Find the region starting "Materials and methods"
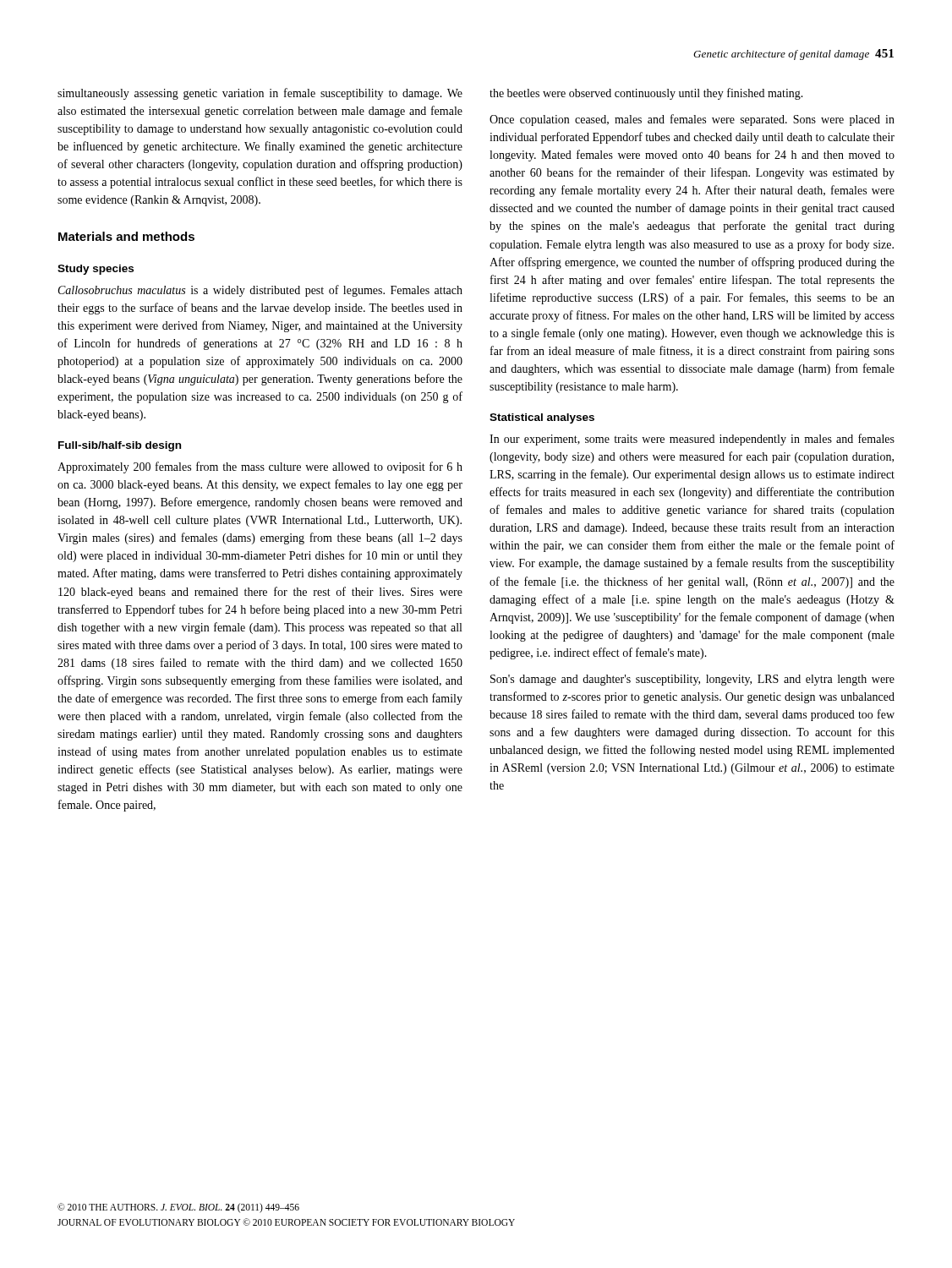Image resolution: width=952 pixels, height=1268 pixels. (126, 237)
